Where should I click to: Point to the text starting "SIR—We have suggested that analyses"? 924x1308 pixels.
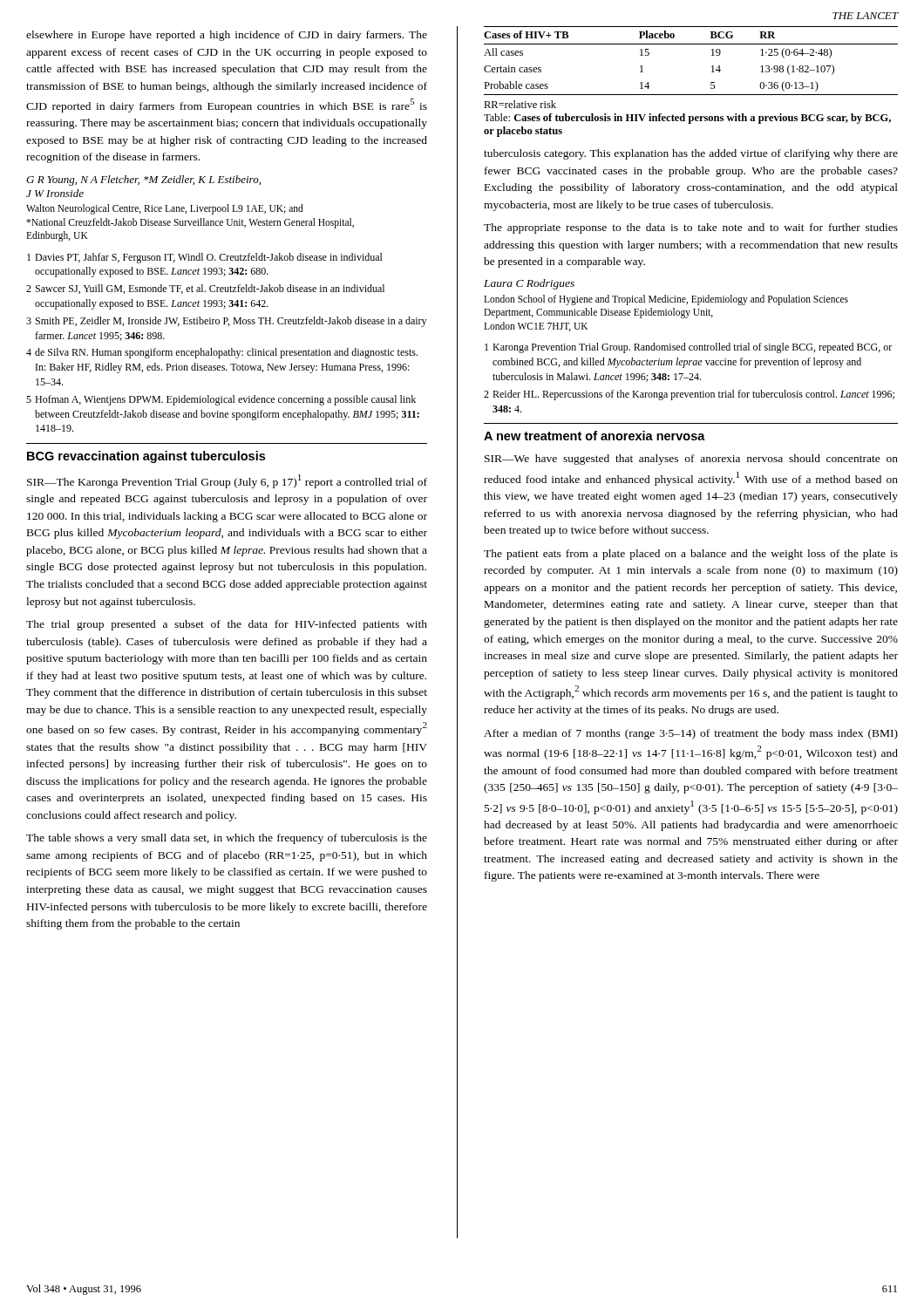(x=691, y=495)
